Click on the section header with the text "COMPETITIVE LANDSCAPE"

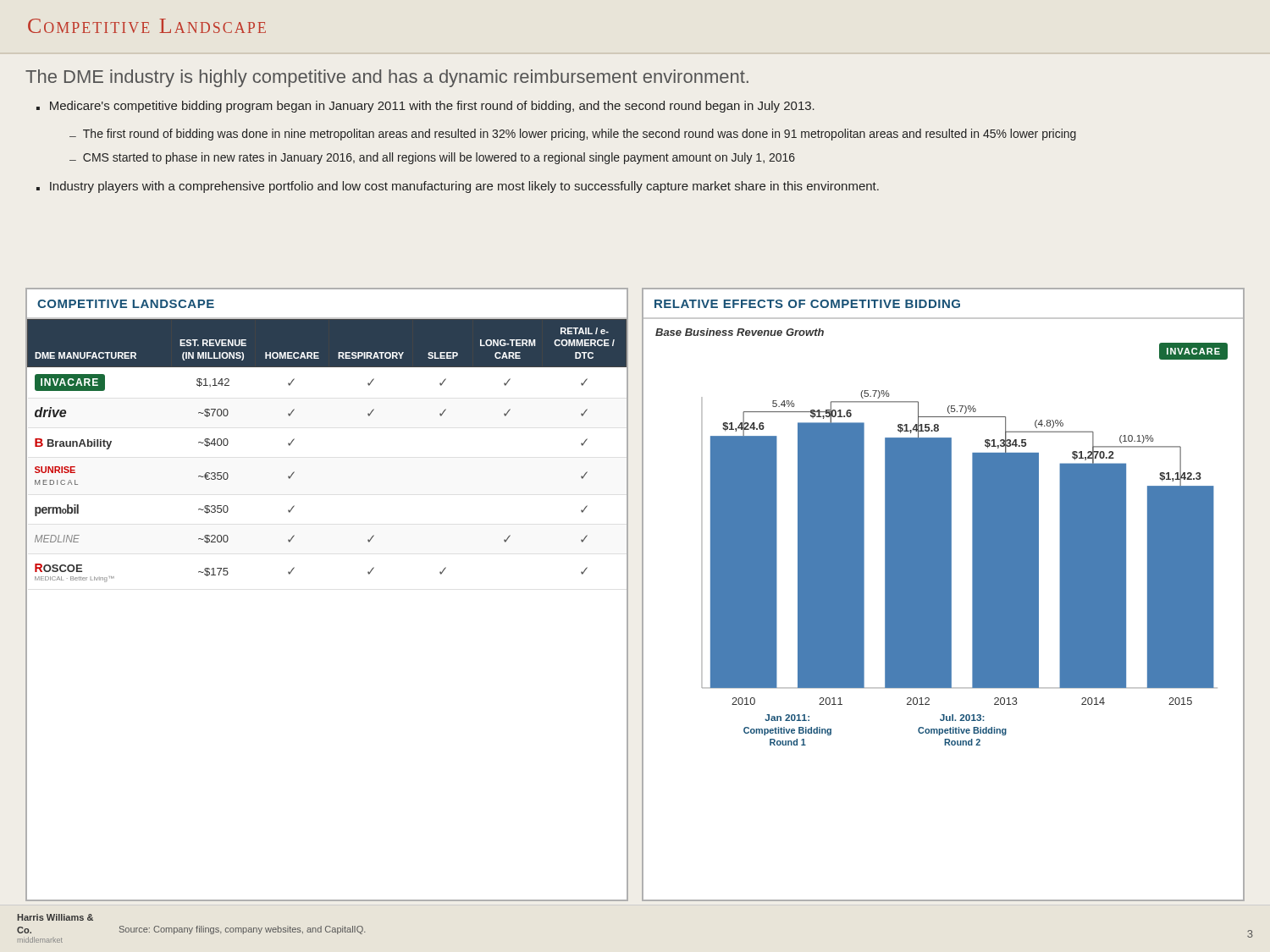(126, 303)
